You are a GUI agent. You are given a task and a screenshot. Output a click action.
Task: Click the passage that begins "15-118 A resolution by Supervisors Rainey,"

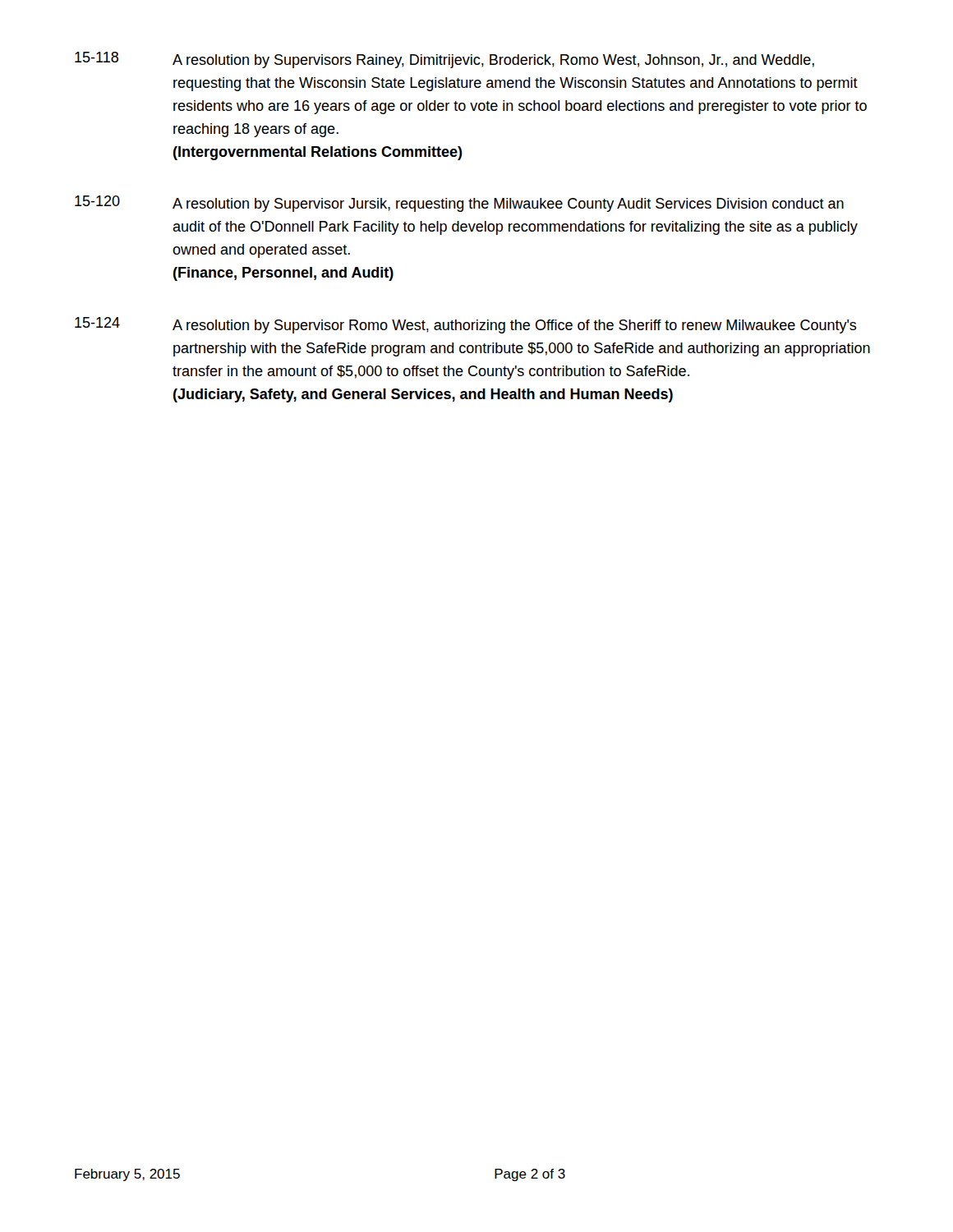point(476,107)
